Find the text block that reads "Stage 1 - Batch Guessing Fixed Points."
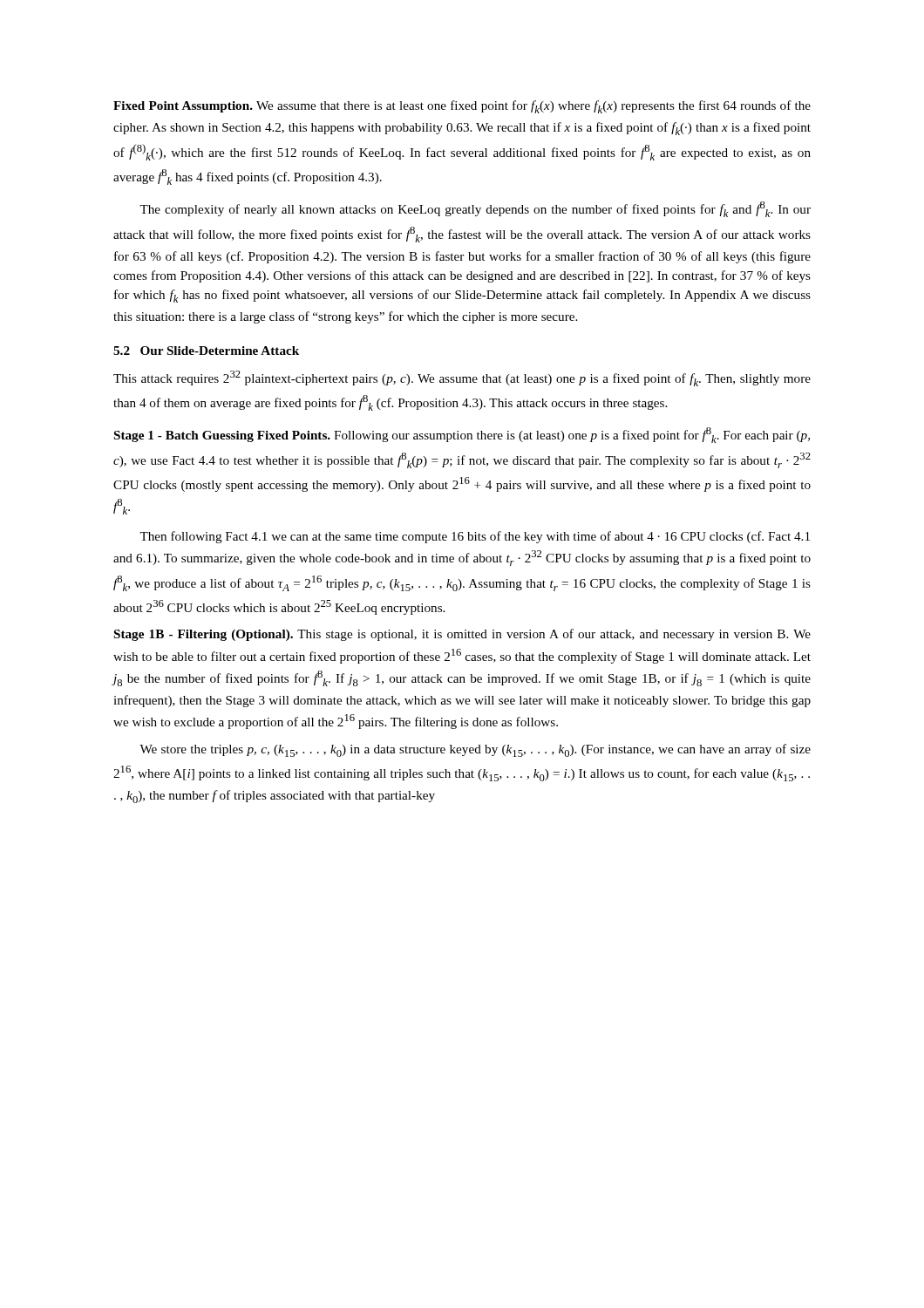 (x=462, y=471)
